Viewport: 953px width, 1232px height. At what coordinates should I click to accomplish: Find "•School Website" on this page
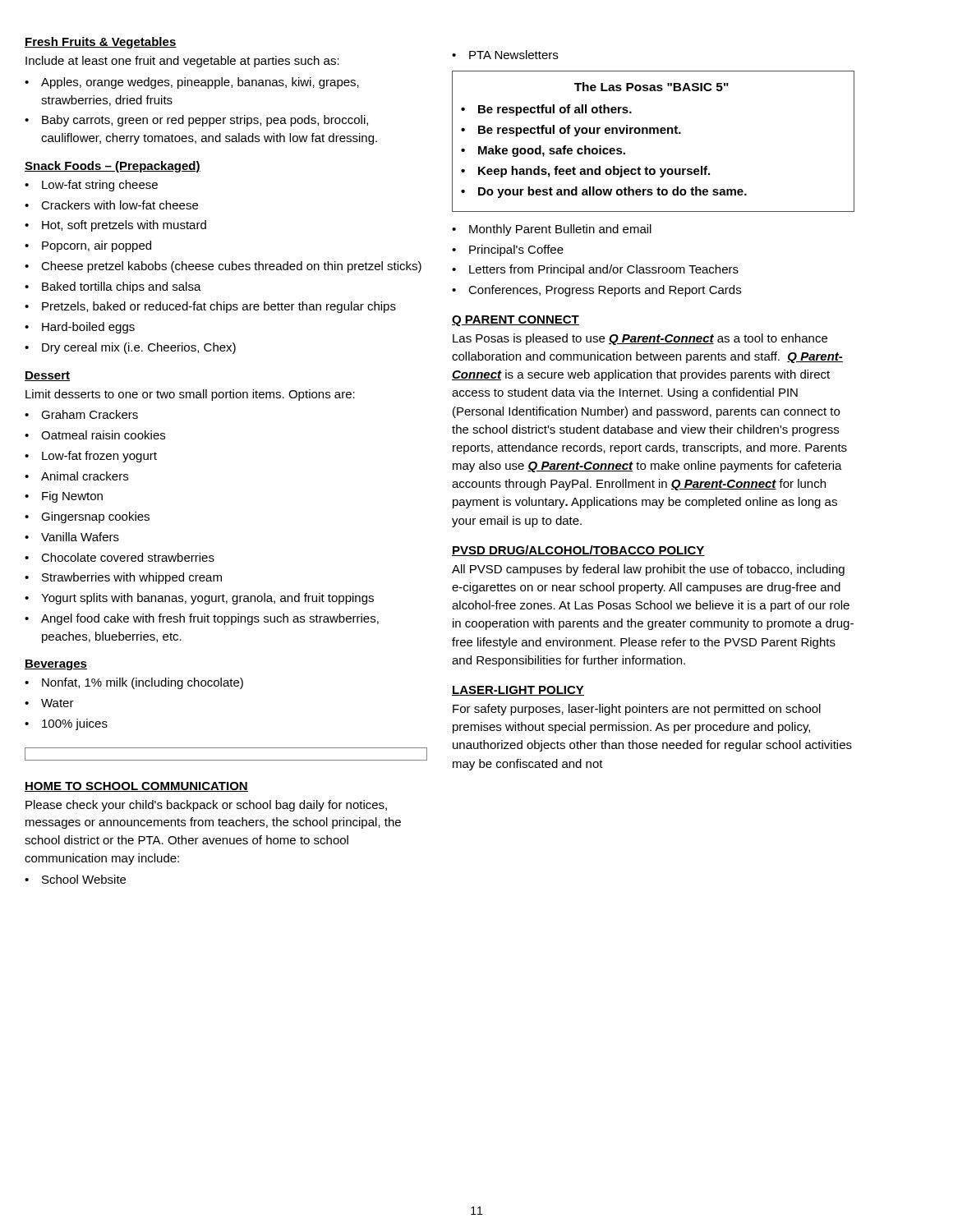(x=76, y=879)
